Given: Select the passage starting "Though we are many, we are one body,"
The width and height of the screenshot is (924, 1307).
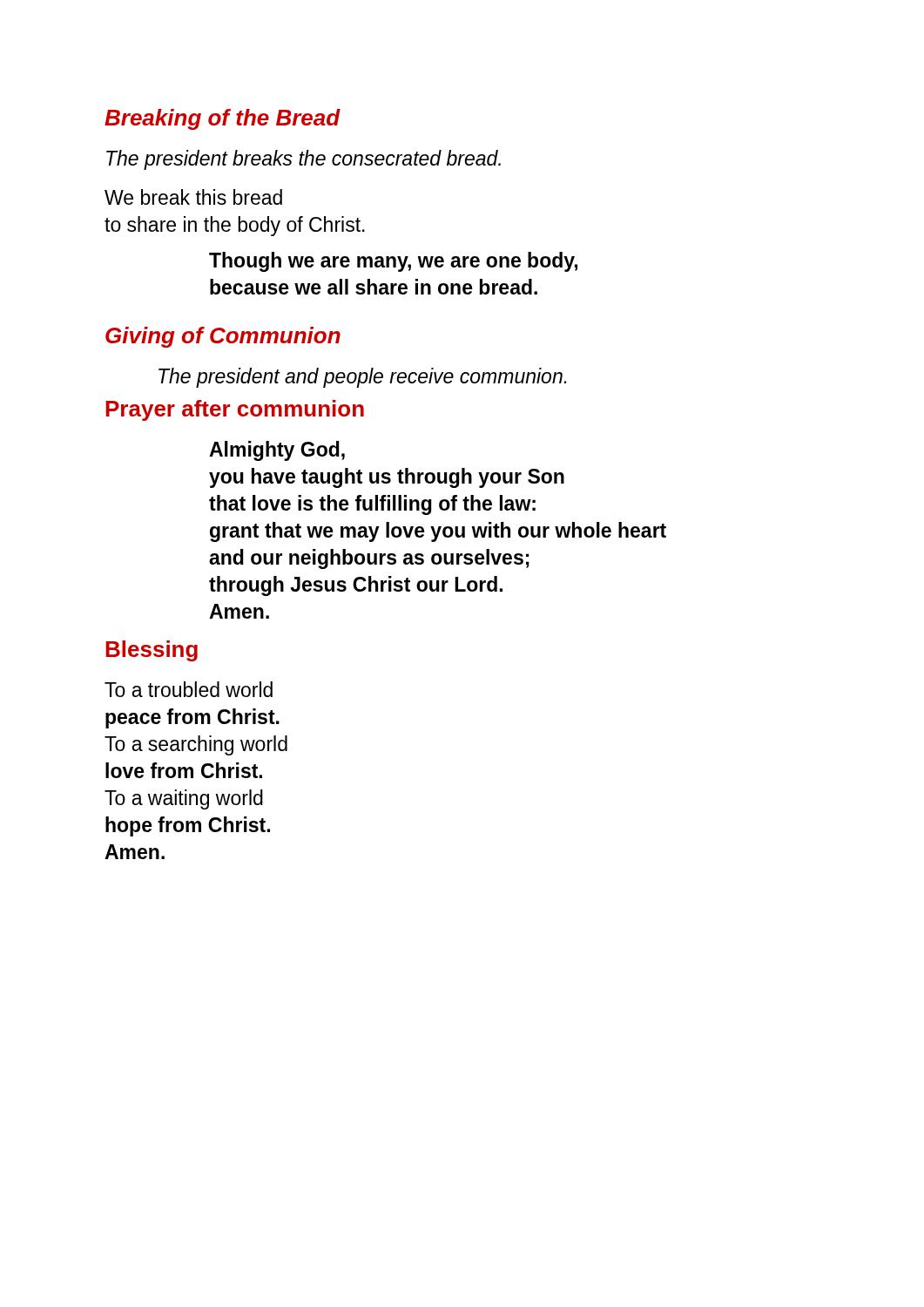Looking at the screenshot, I should (x=453, y=274).
